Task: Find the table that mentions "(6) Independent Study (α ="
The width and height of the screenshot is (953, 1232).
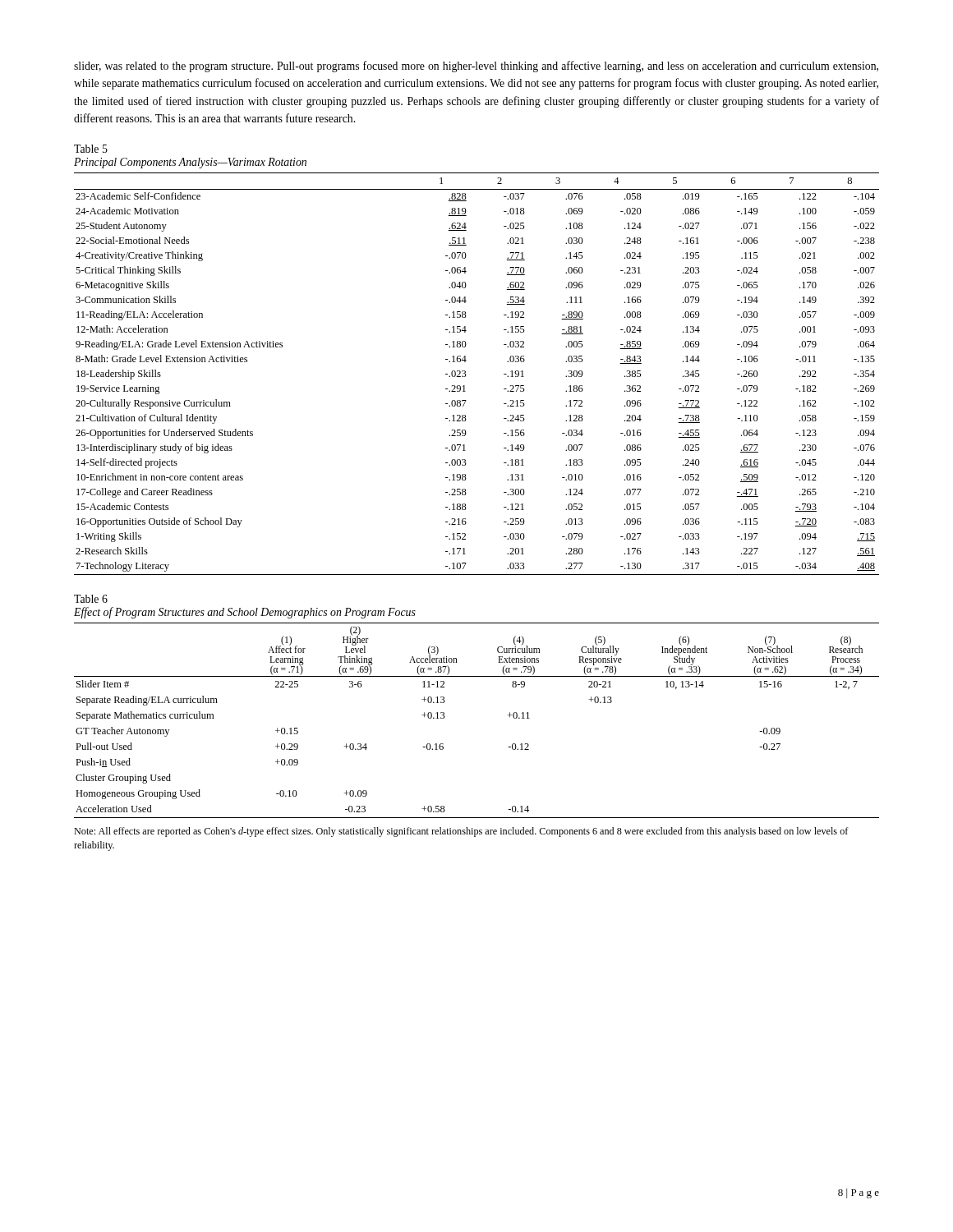Action: click(476, 720)
